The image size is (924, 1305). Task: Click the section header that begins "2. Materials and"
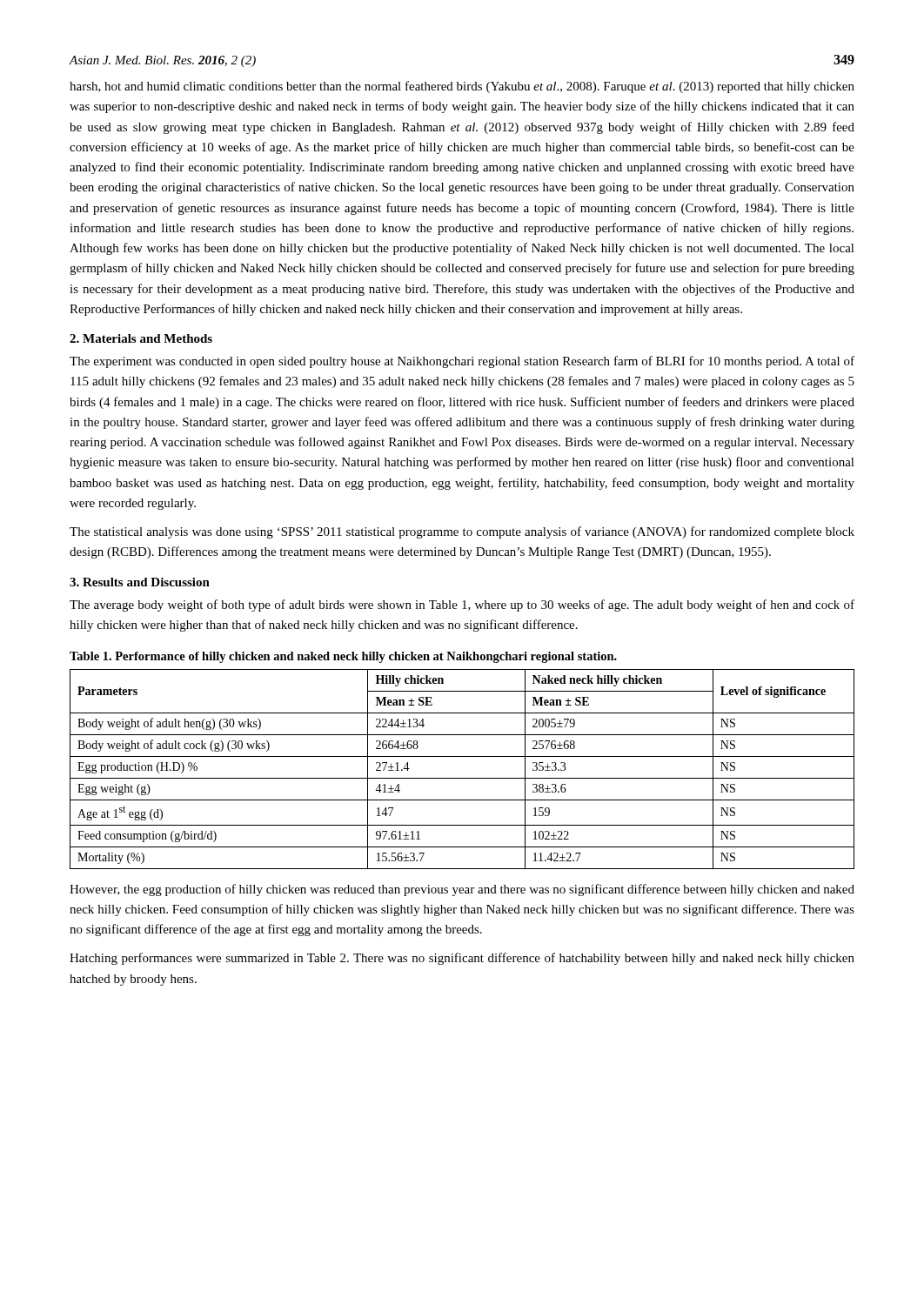141,338
